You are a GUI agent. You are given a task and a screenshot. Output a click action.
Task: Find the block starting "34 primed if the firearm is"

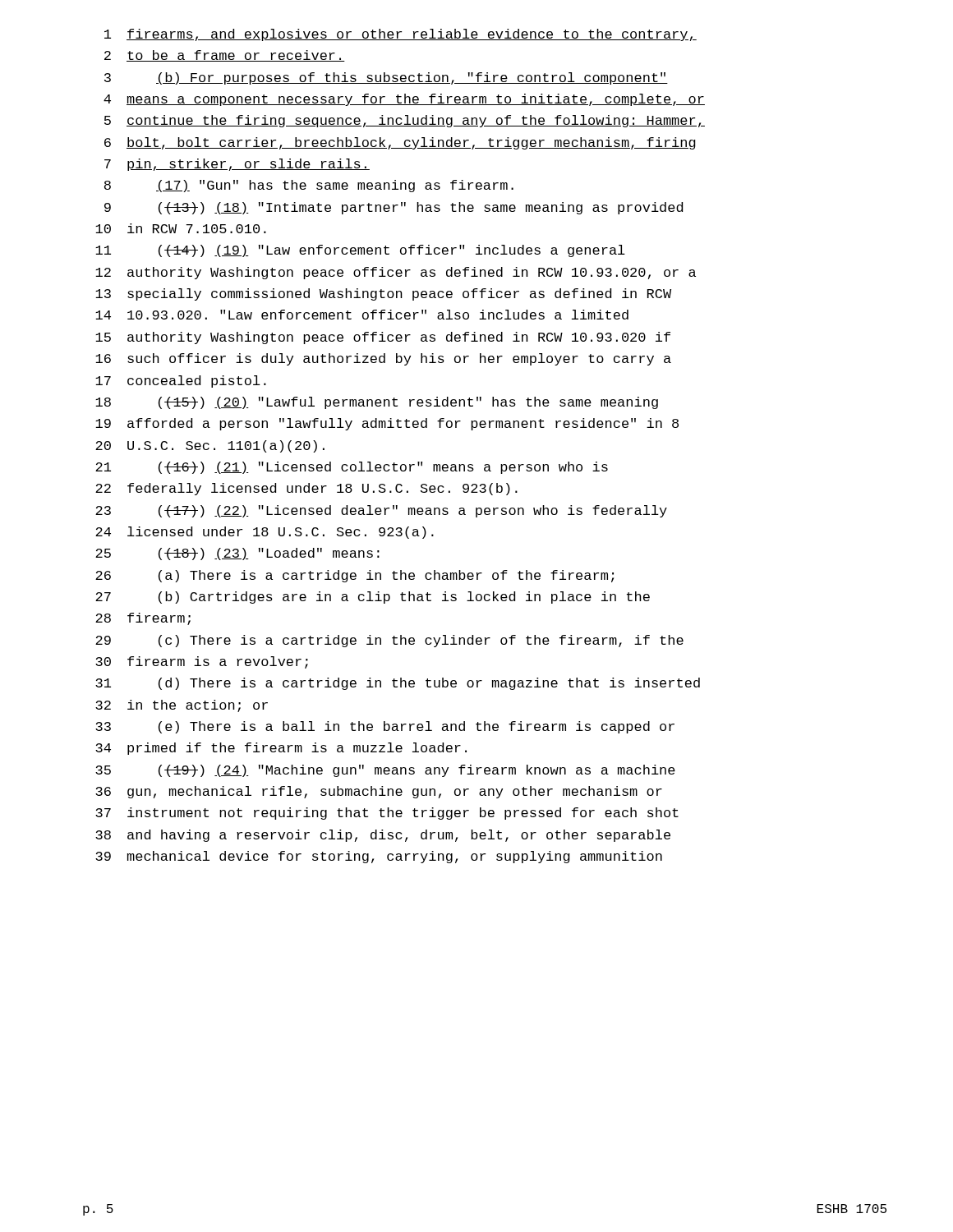pos(281,749)
